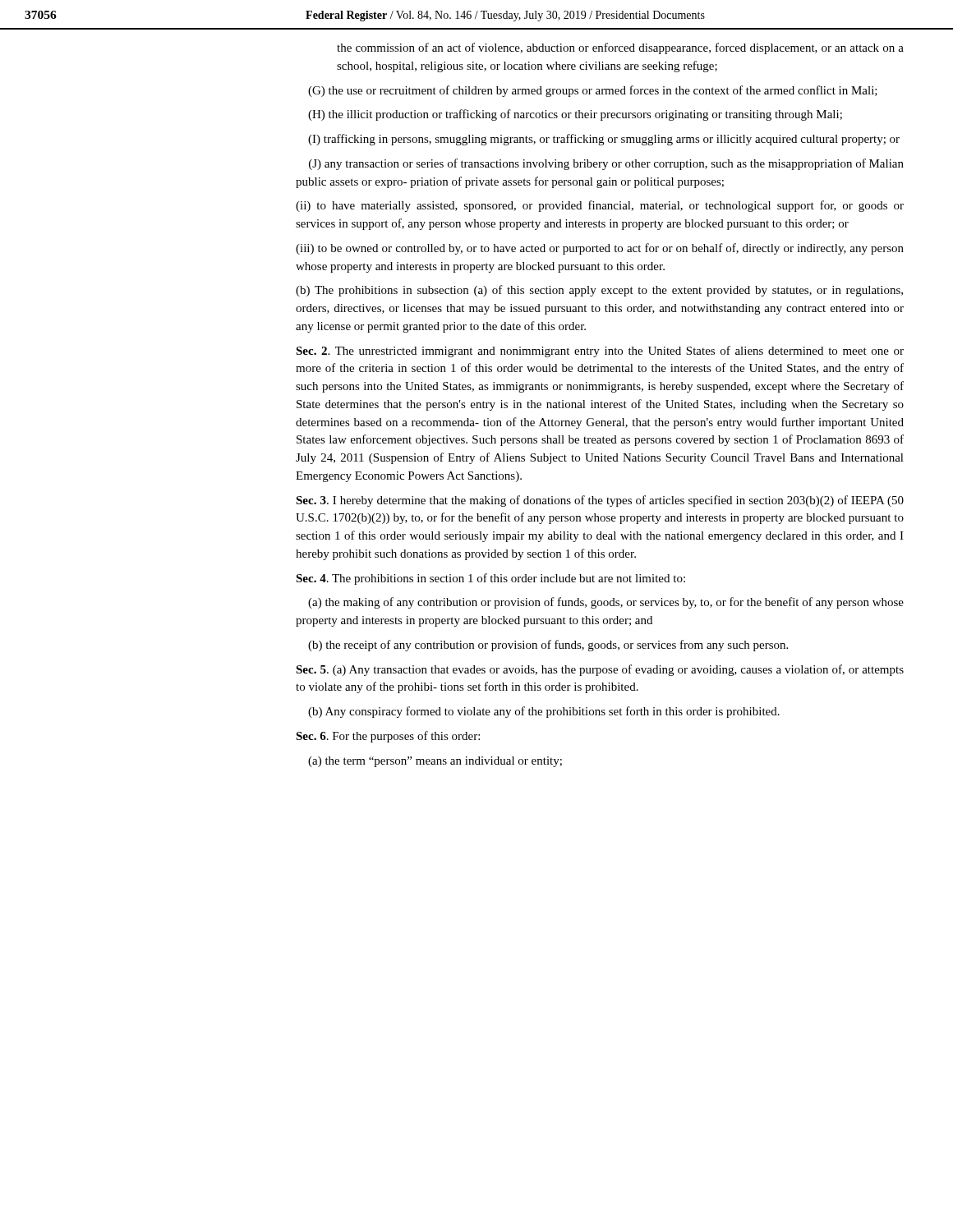Navigate to the text block starting "(H) the illicit production or trafficking of"
This screenshot has height=1232, width=953.
pyautogui.click(x=569, y=114)
